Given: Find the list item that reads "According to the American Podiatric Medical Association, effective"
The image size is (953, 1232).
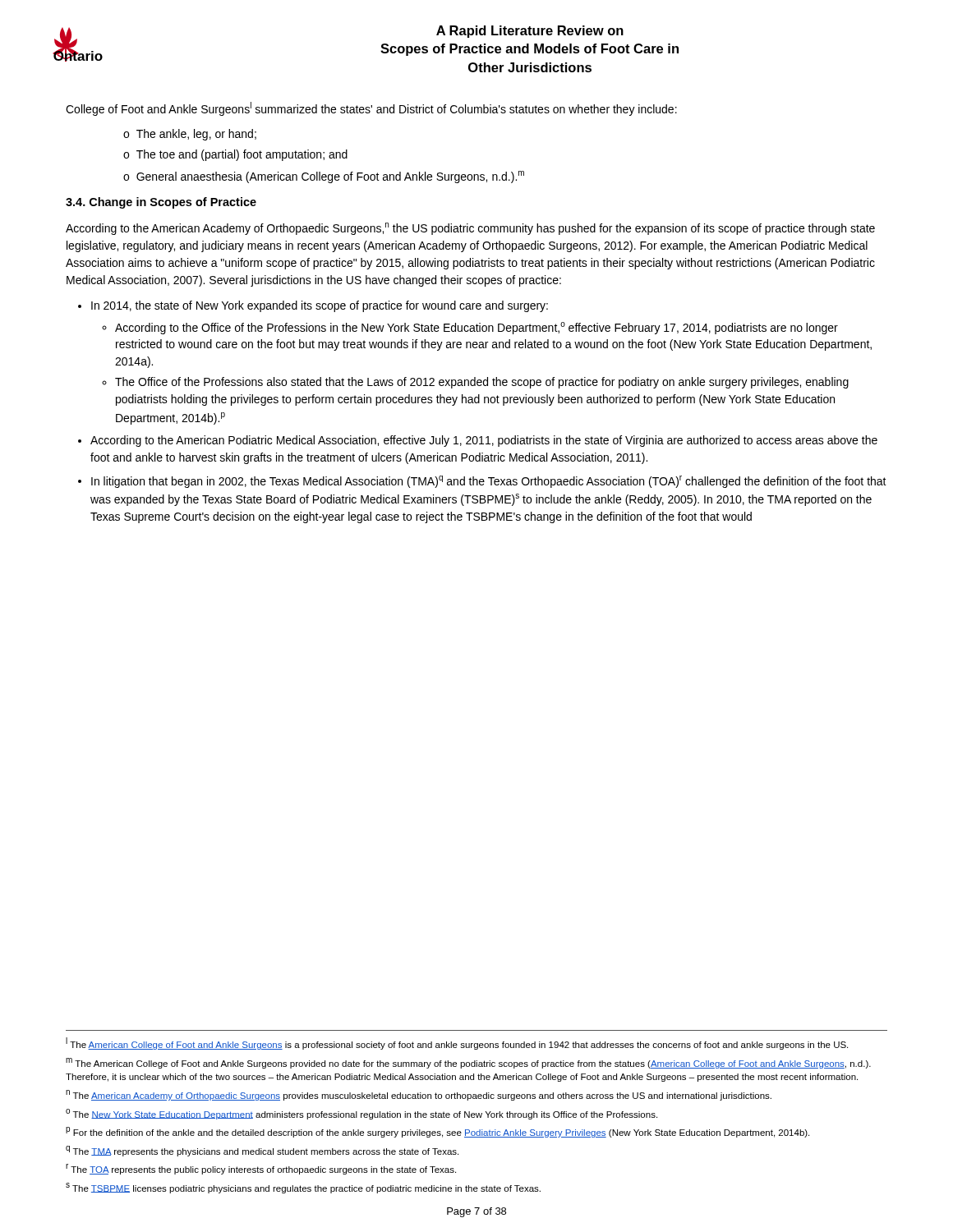Looking at the screenshot, I should click(484, 449).
